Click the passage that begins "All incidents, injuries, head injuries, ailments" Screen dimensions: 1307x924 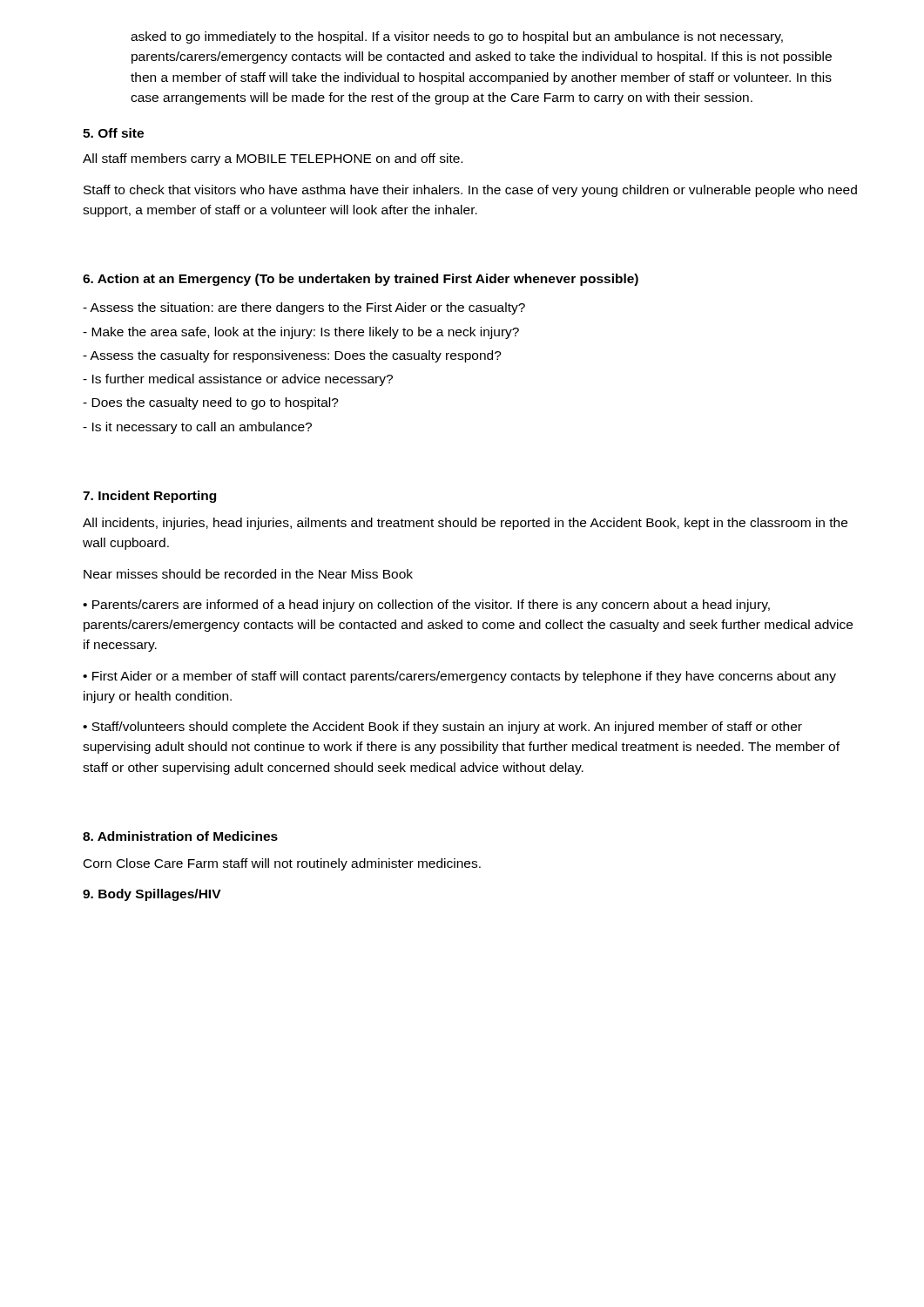(x=465, y=532)
